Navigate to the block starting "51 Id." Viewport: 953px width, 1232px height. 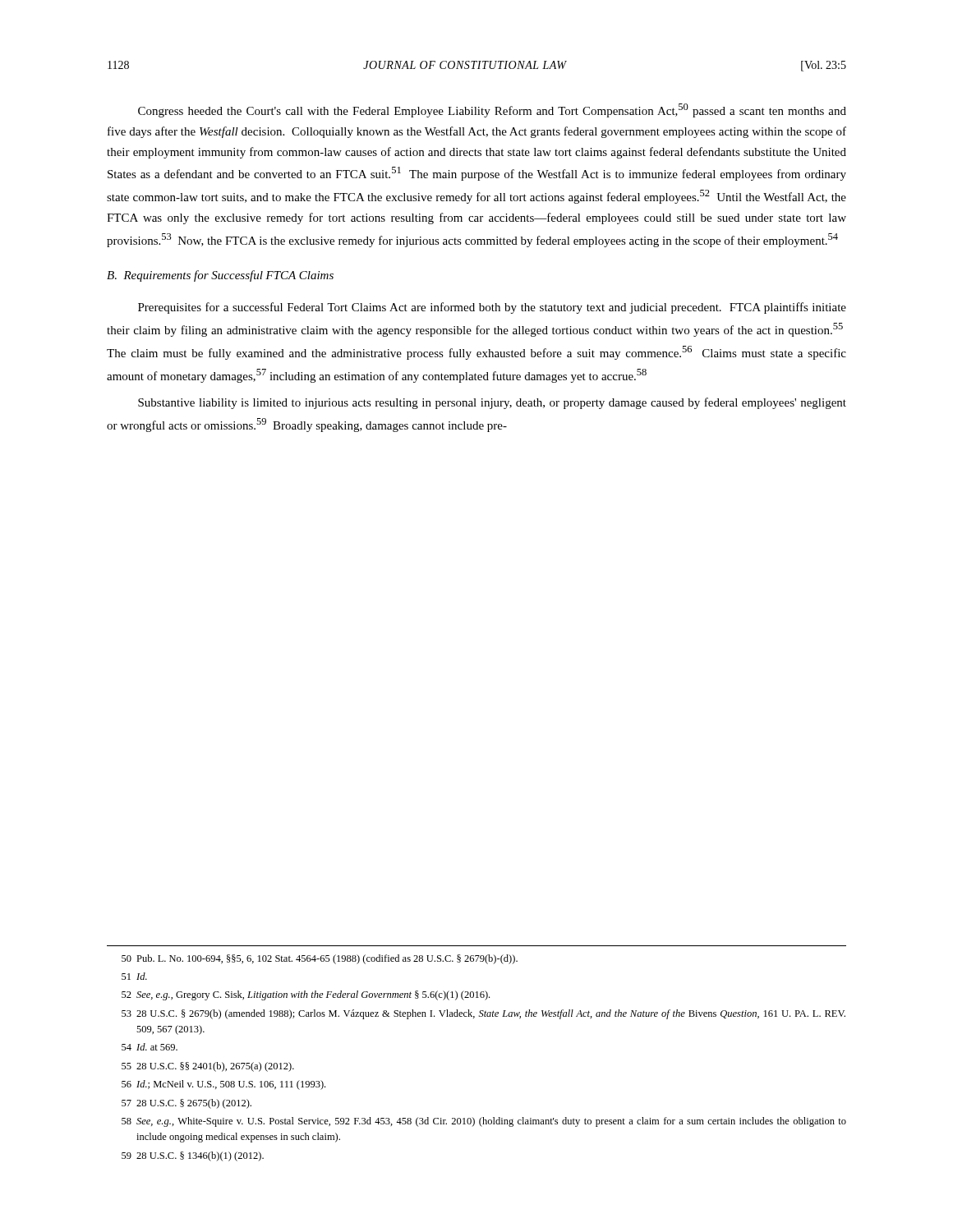click(134, 976)
